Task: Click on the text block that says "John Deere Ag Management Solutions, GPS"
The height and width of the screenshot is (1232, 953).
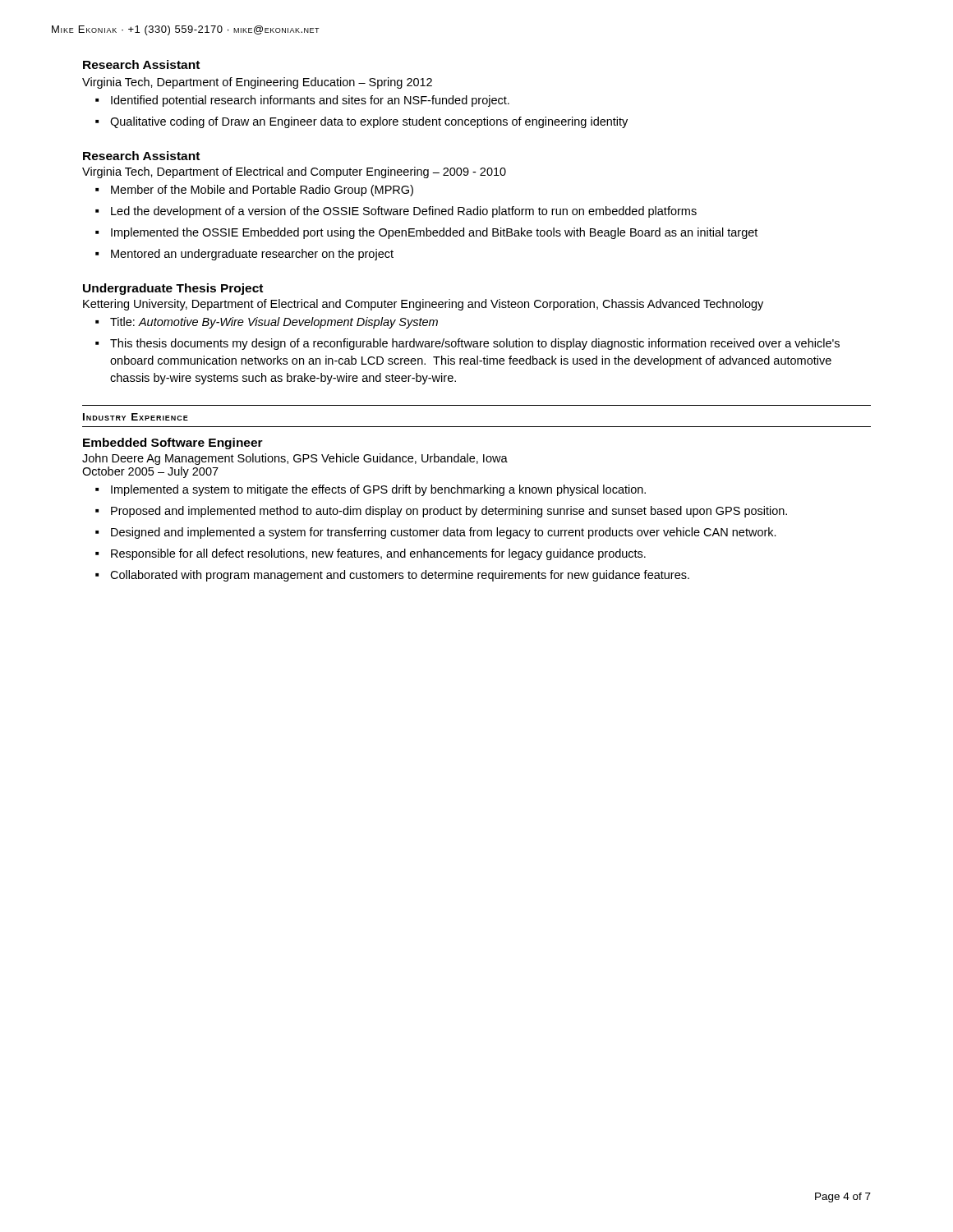Action: (295, 465)
